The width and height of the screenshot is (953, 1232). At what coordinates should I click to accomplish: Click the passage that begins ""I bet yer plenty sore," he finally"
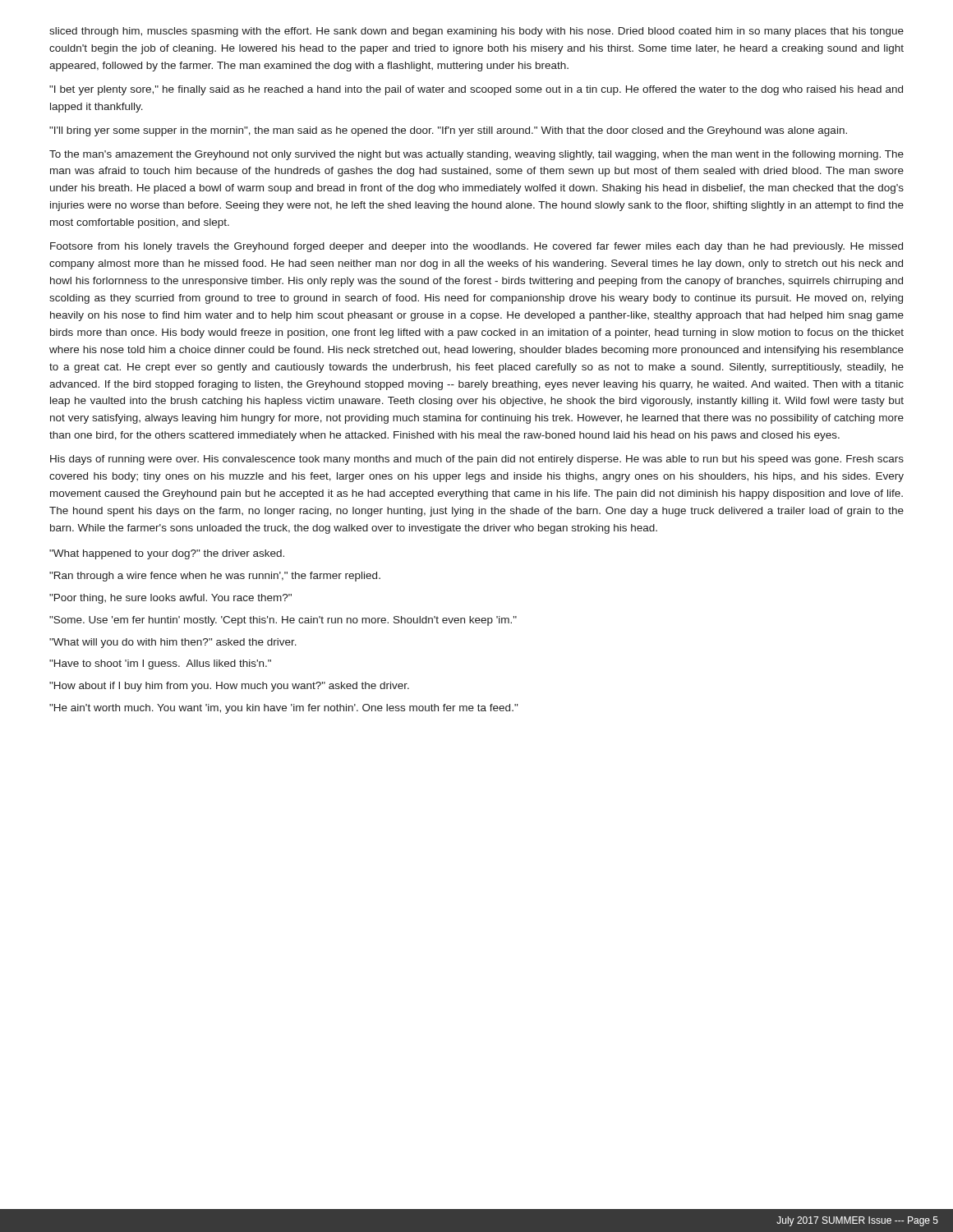[x=476, y=98]
